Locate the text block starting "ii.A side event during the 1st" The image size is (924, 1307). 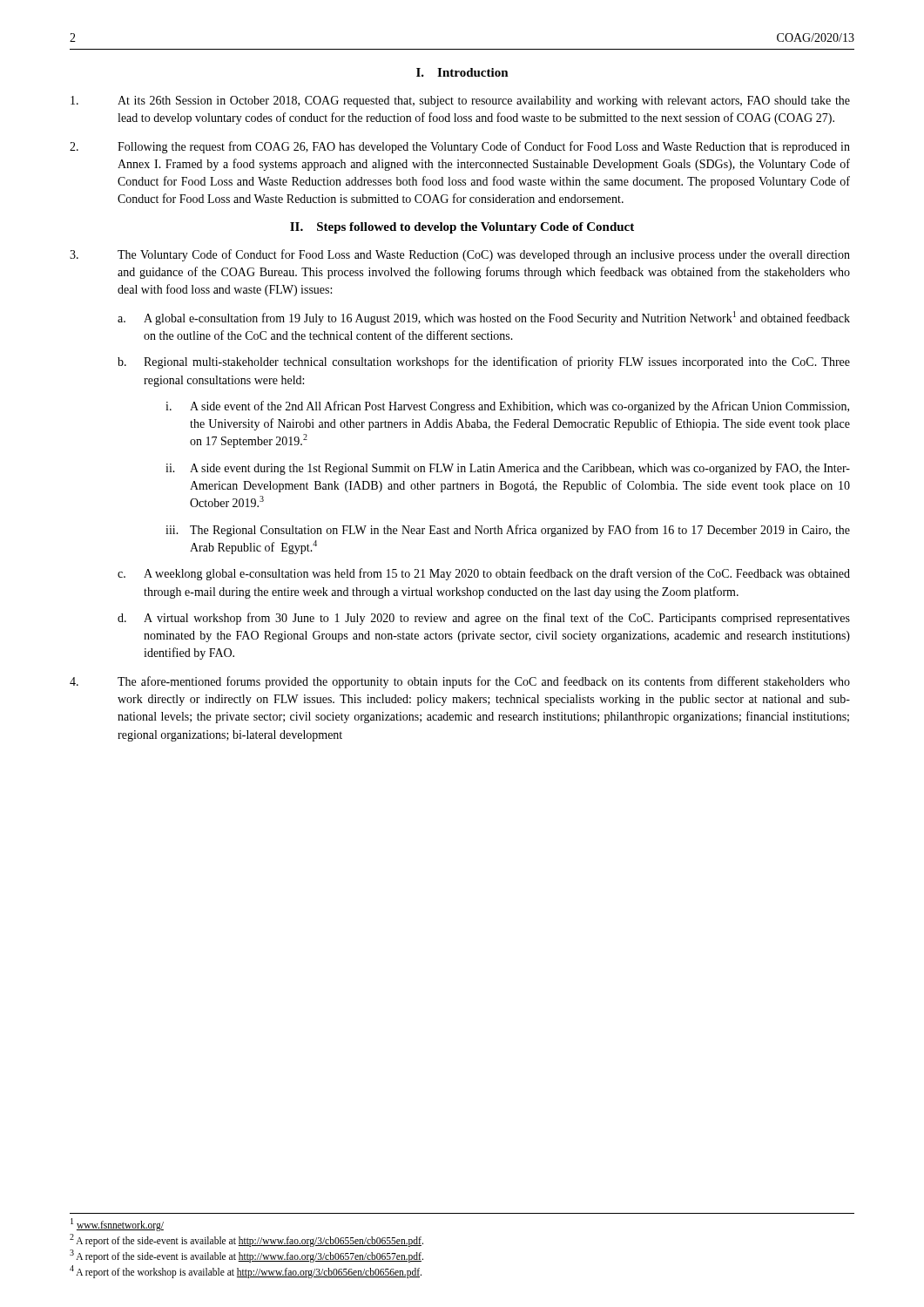pos(508,486)
